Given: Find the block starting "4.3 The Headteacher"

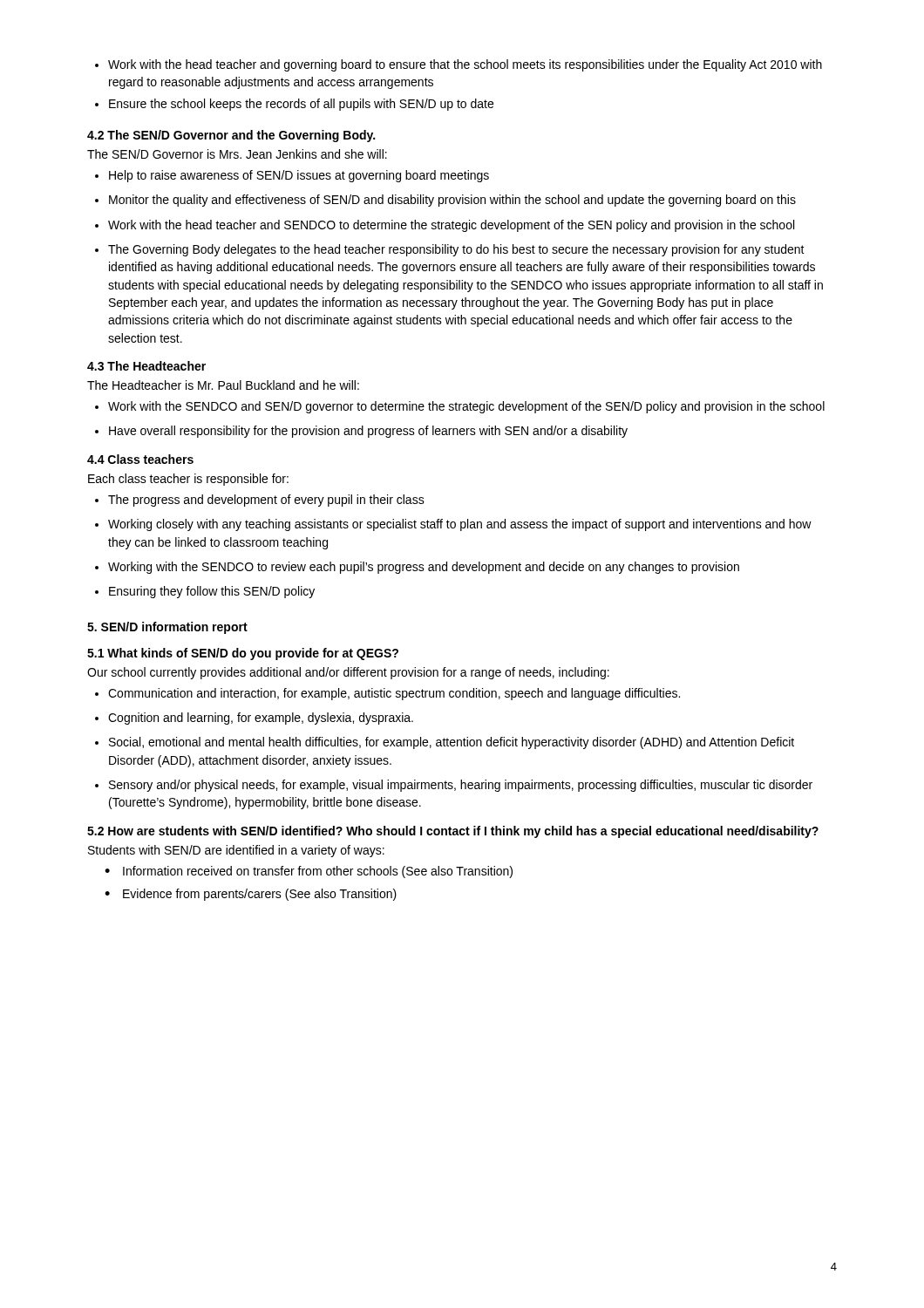Looking at the screenshot, I should coord(147,366).
